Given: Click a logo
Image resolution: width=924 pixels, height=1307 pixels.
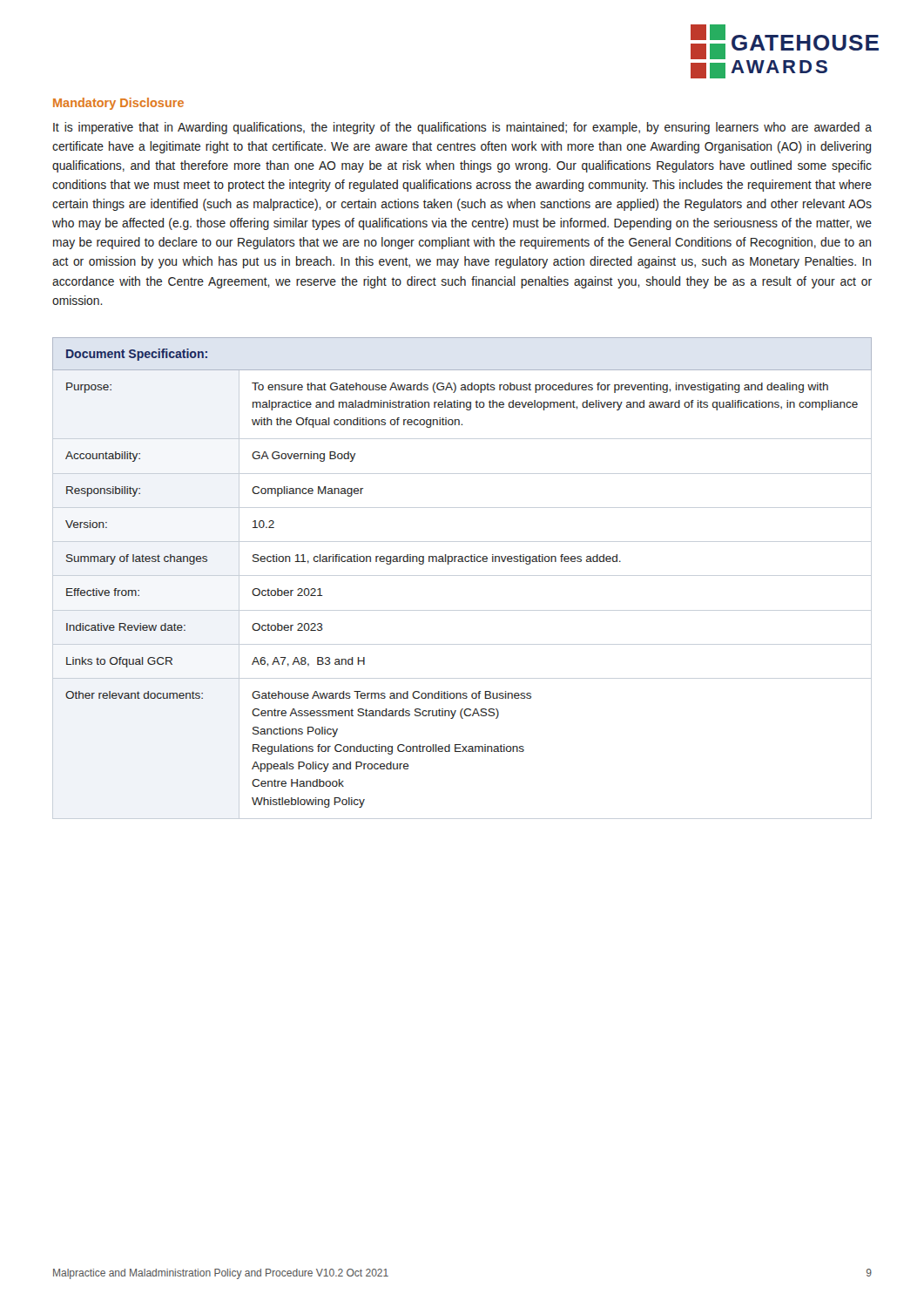Looking at the screenshot, I should 786,56.
